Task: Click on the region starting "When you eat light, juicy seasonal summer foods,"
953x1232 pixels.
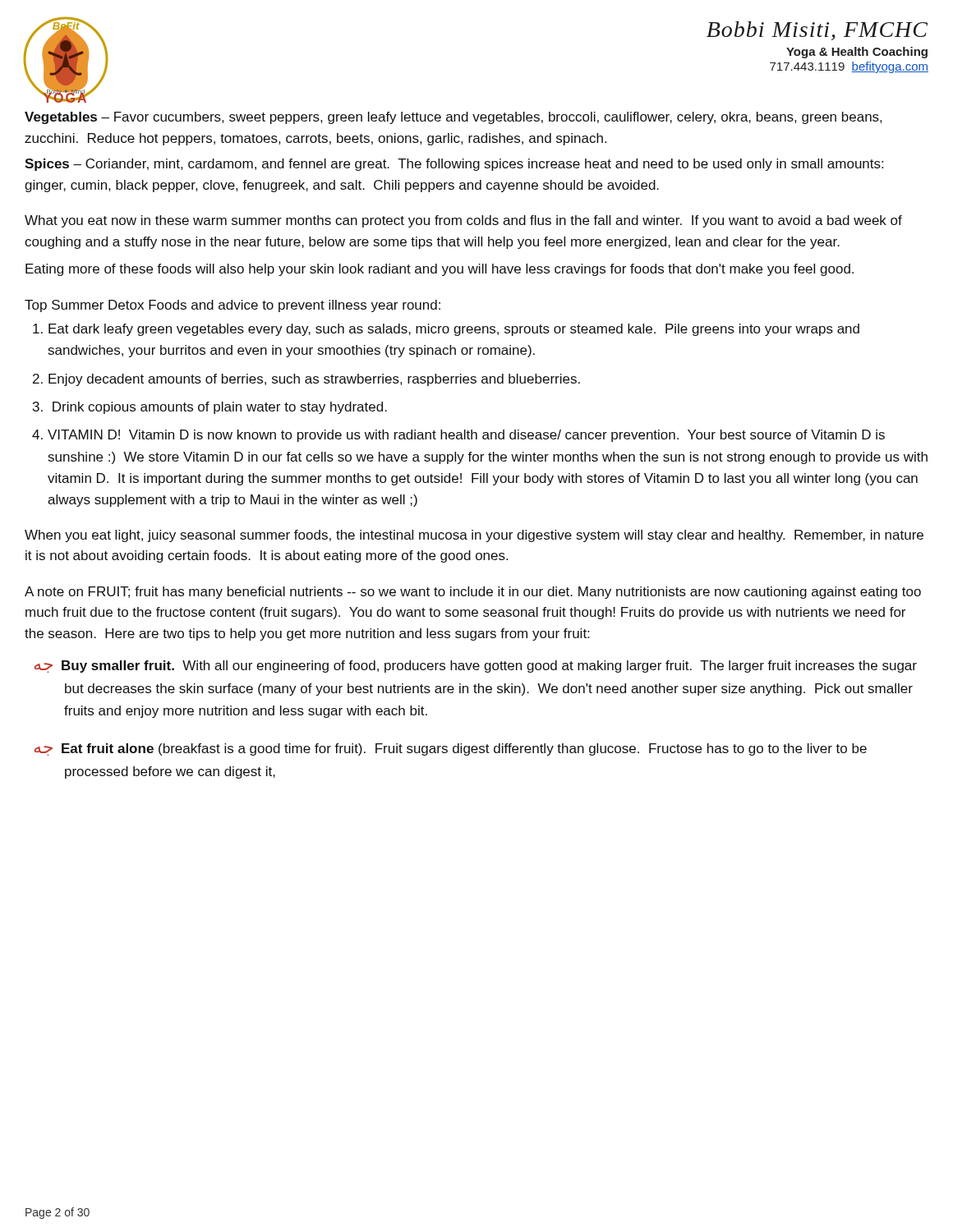Action: click(x=474, y=545)
